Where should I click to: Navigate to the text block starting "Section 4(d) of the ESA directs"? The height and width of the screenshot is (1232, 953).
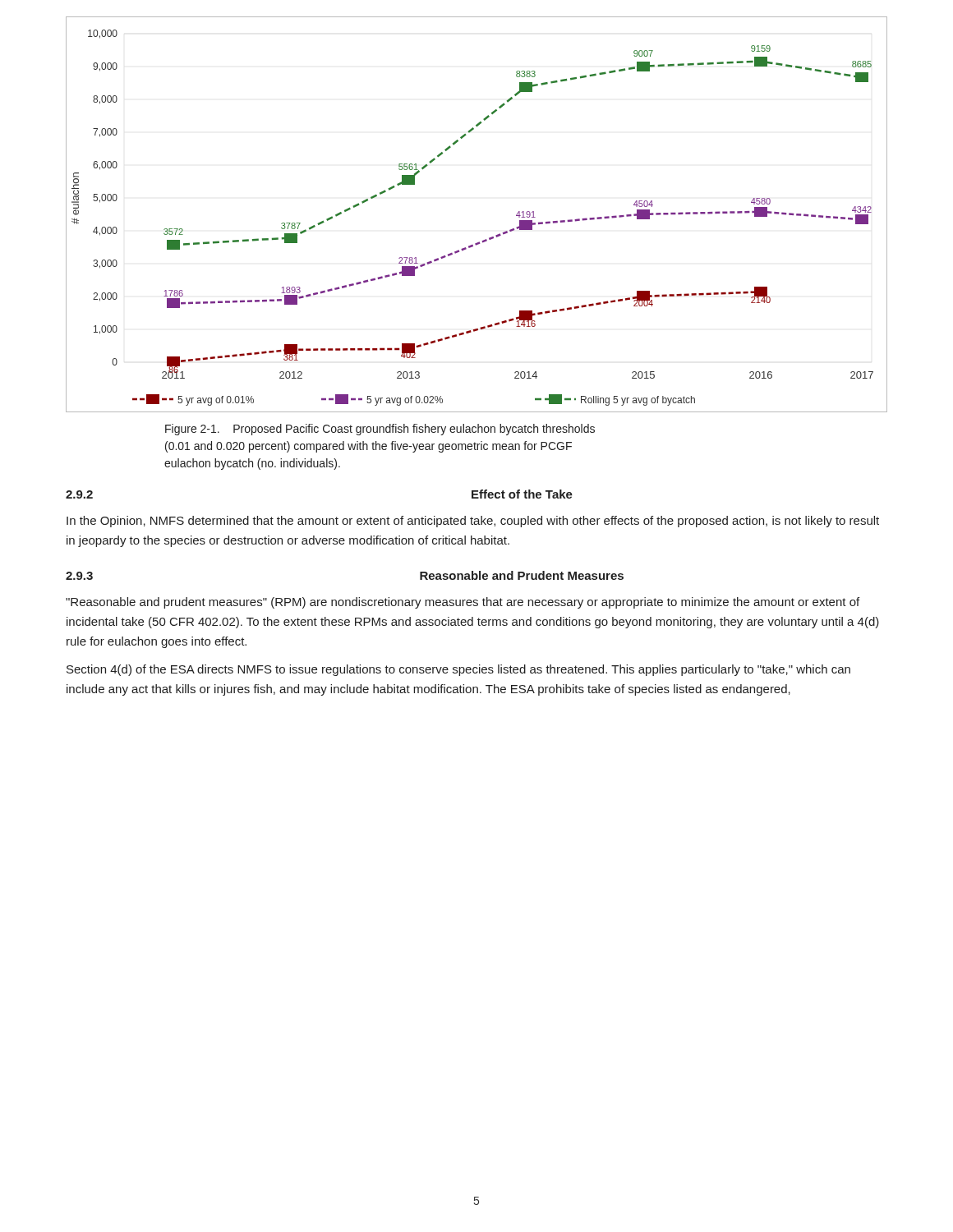[x=458, y=679]
